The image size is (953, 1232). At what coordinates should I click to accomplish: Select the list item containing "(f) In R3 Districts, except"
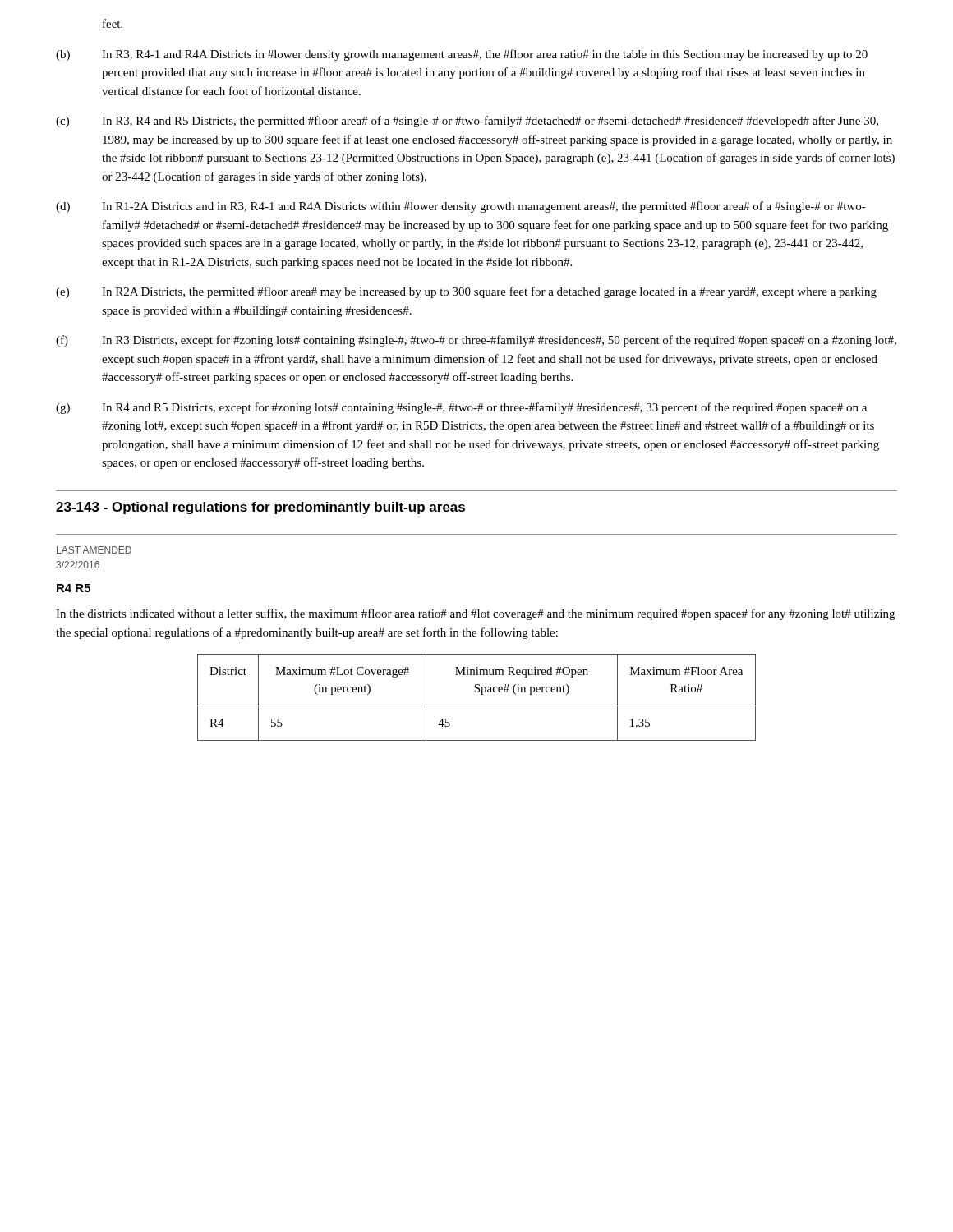[476, 359]
